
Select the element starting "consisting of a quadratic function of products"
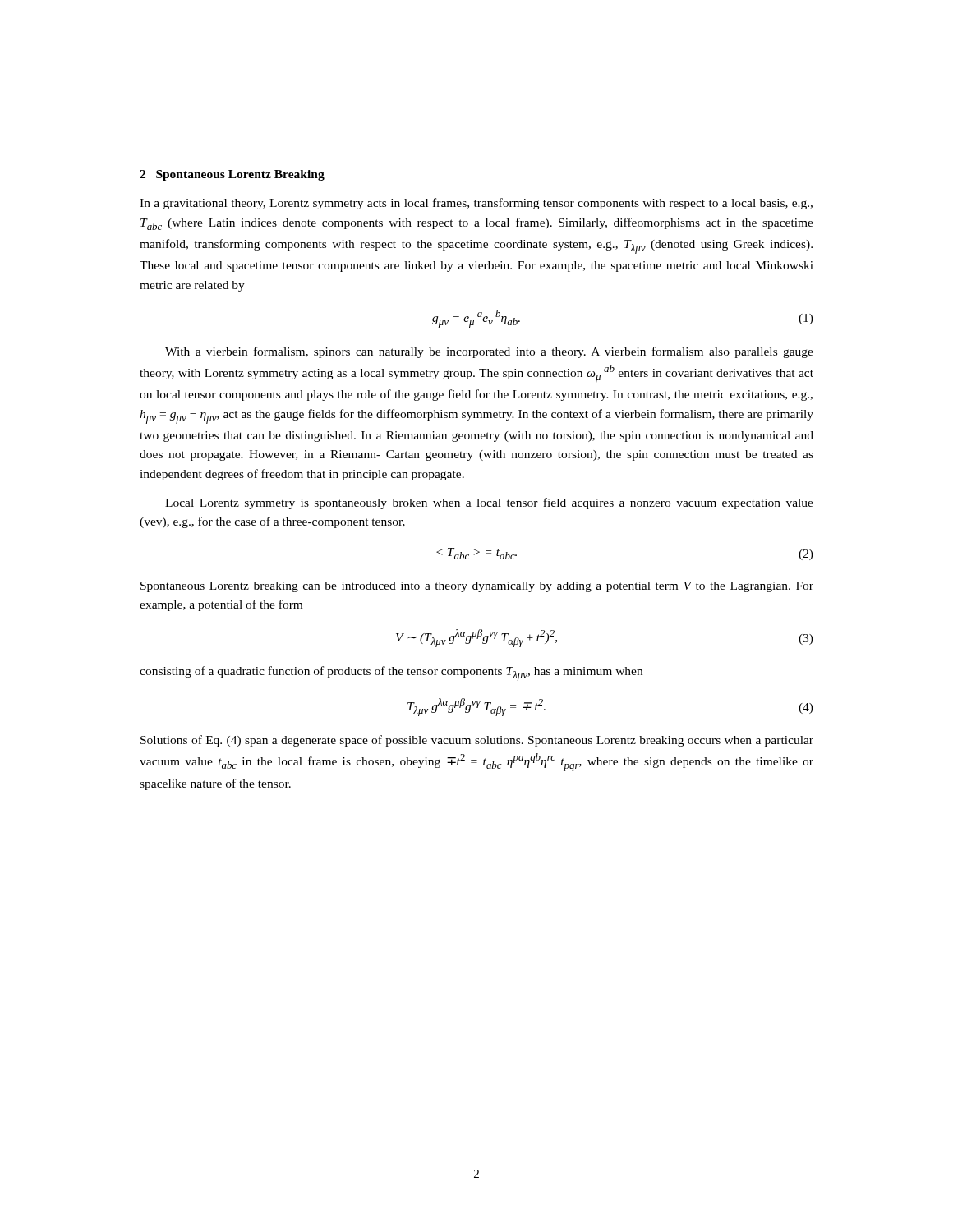pos(391,672)
